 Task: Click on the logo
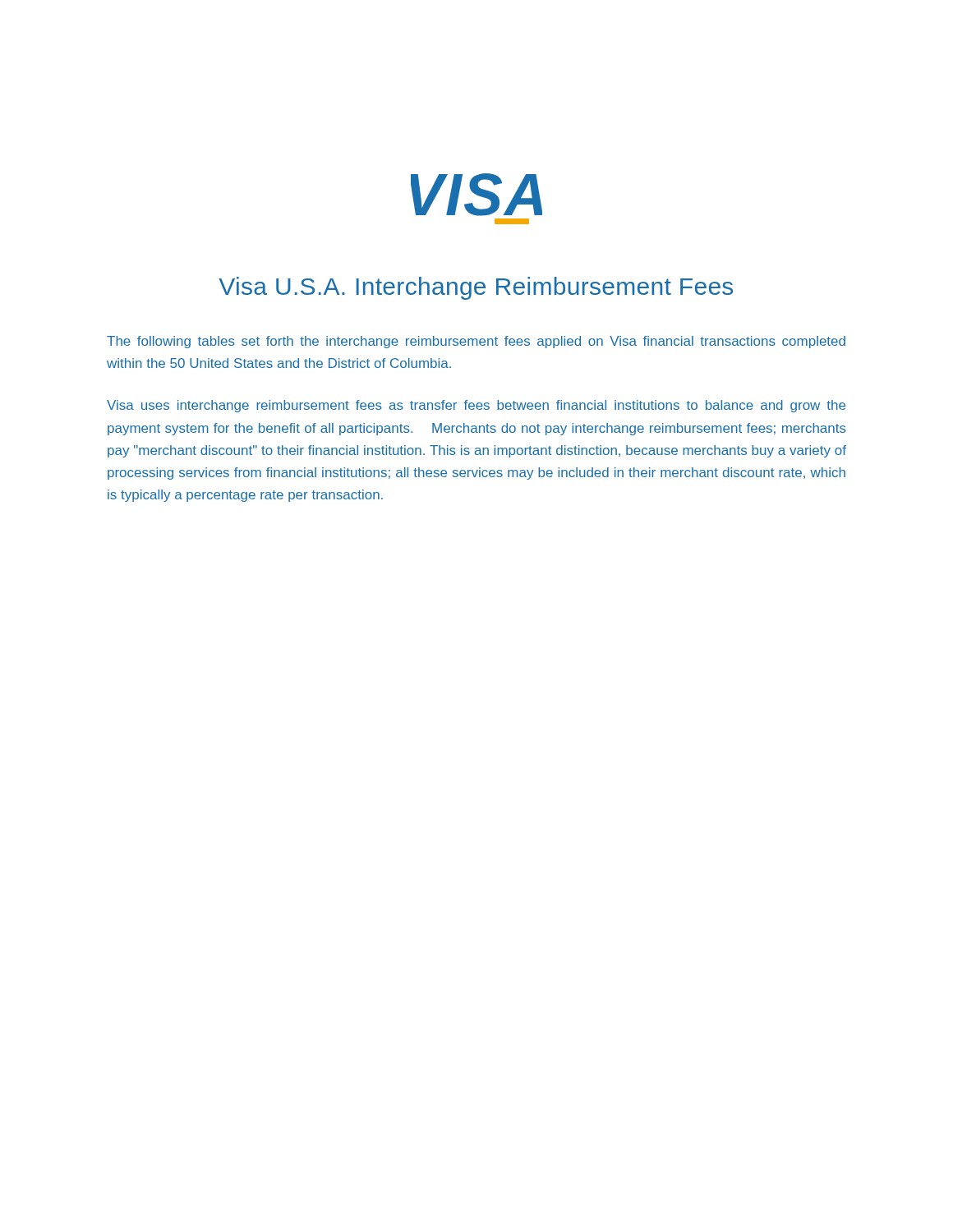pyautogui.click(x=476, y=195)
